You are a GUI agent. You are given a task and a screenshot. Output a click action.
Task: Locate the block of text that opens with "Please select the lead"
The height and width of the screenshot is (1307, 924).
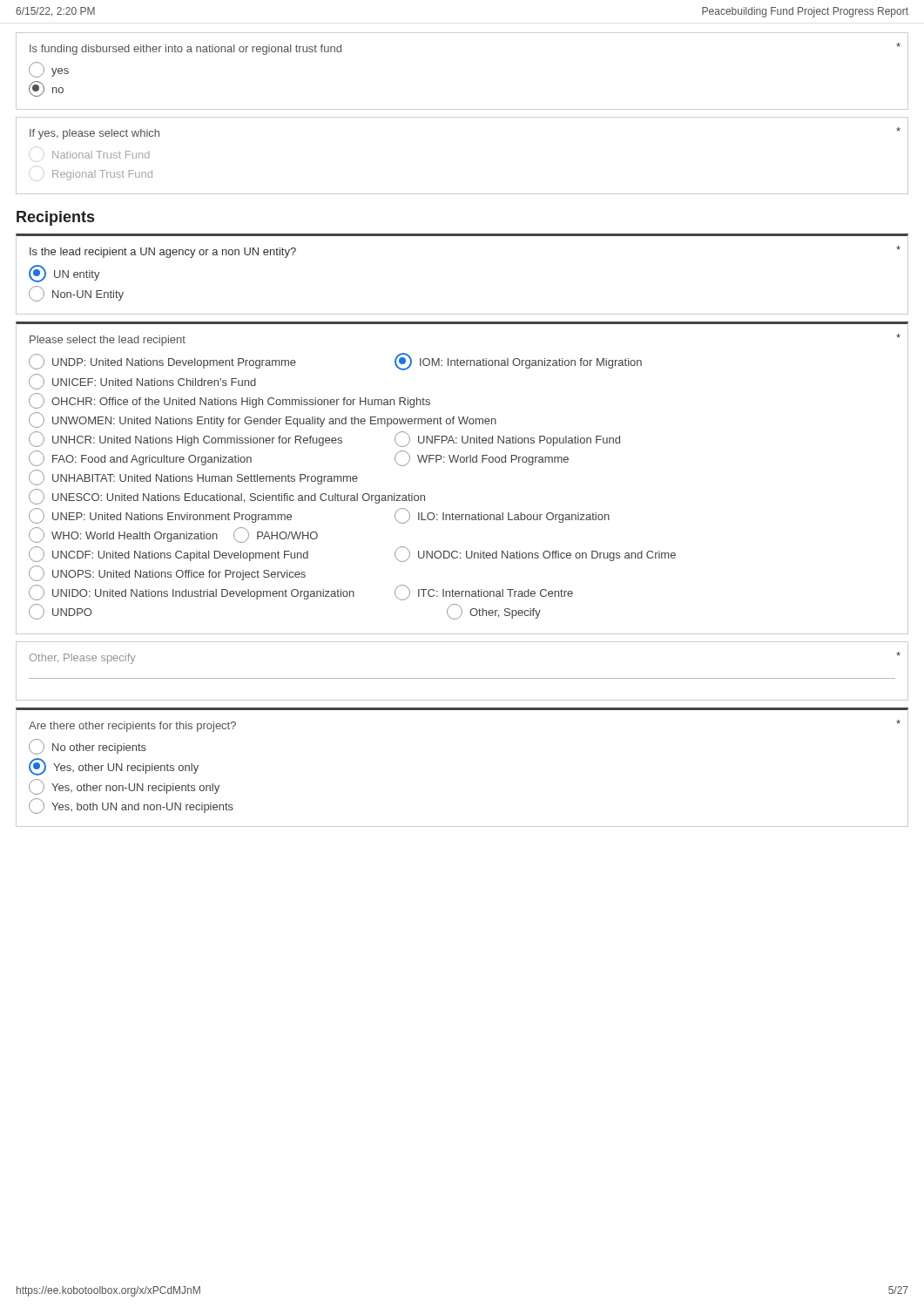103,339
